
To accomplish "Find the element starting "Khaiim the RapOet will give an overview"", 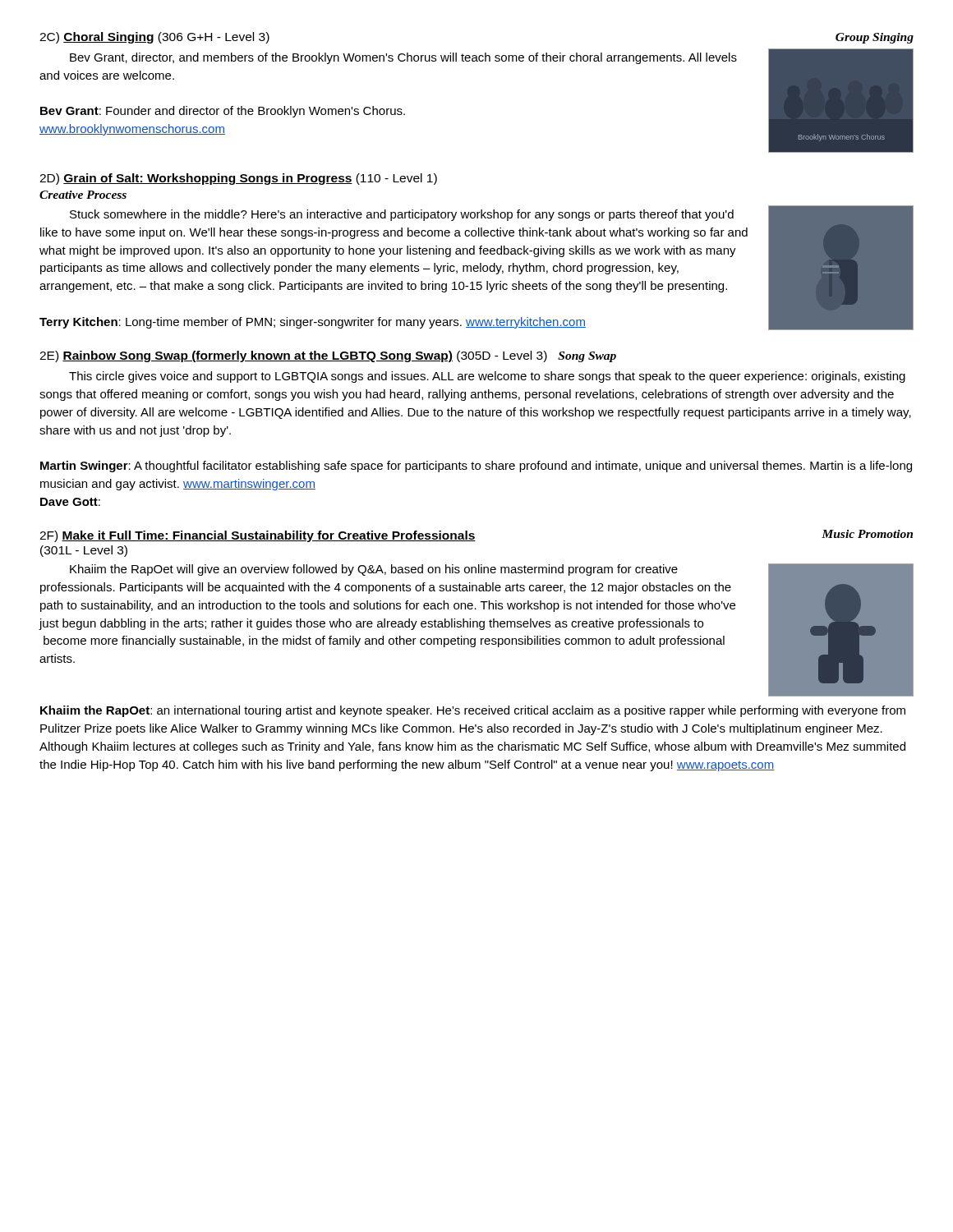I will pyautogui.click(x=396, y=614).
